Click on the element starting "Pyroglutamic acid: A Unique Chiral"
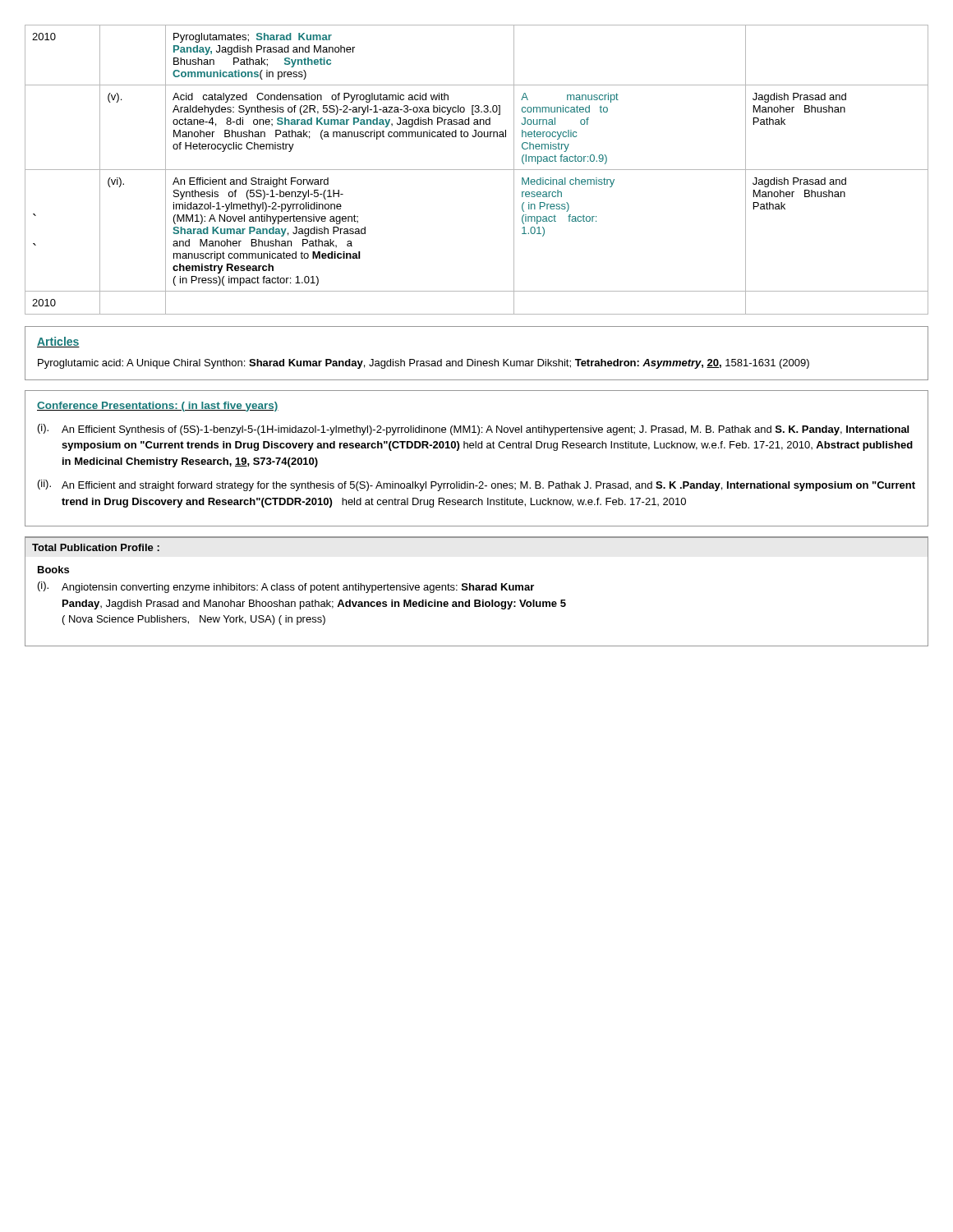 (423, 363)
